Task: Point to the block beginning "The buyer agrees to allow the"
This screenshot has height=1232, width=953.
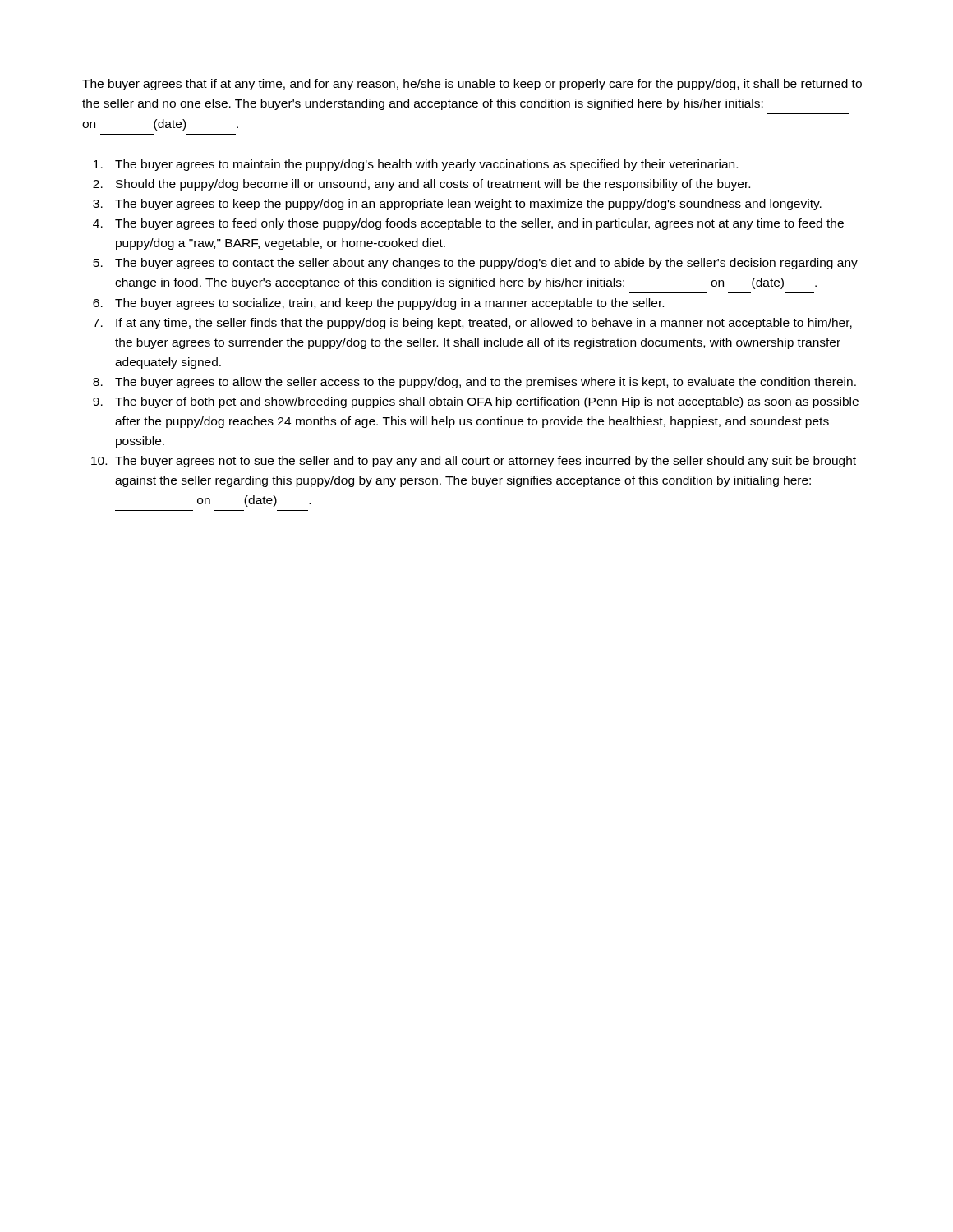Action: [485, 382]
